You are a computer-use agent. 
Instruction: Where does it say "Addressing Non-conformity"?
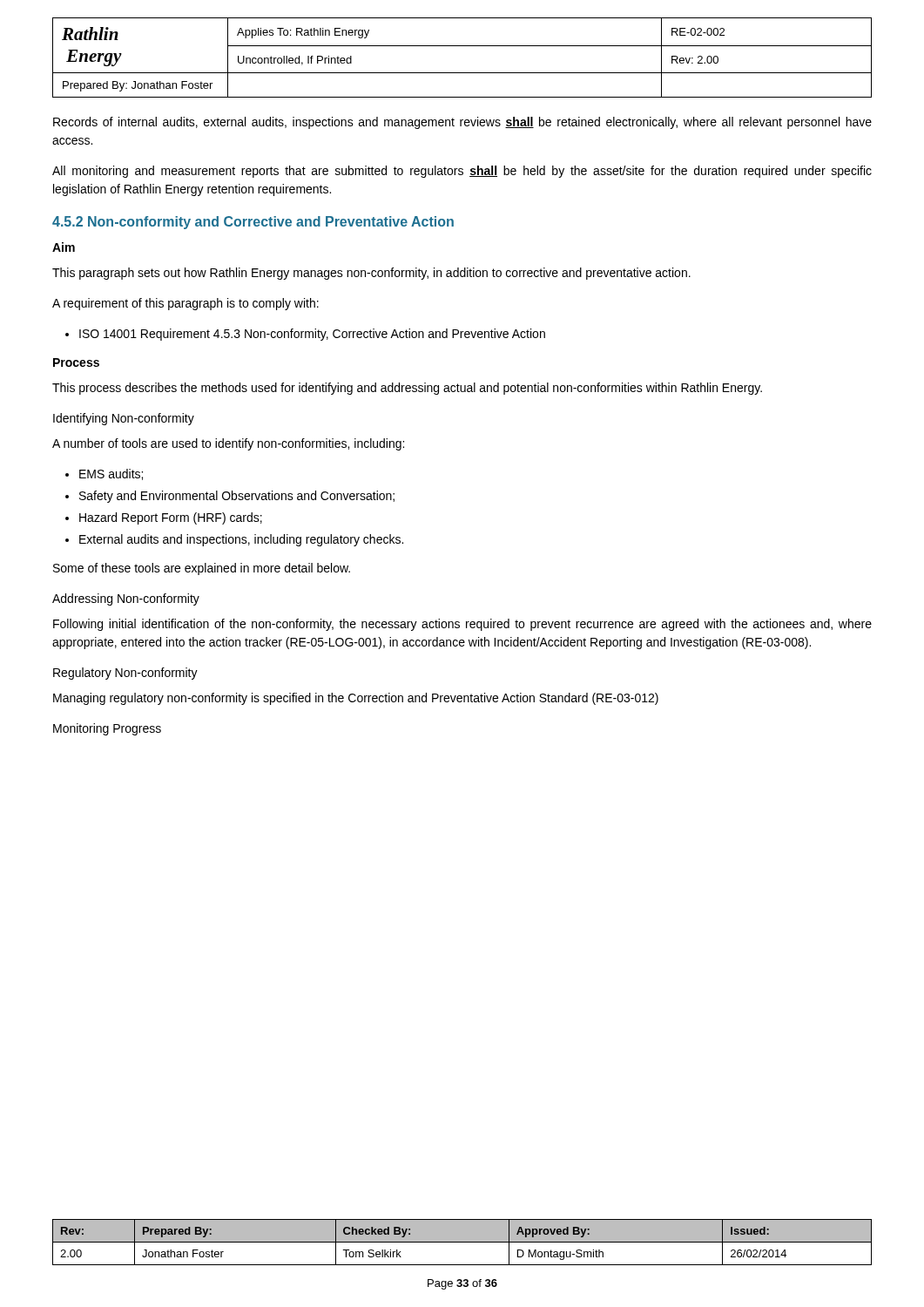click(126, 599)
